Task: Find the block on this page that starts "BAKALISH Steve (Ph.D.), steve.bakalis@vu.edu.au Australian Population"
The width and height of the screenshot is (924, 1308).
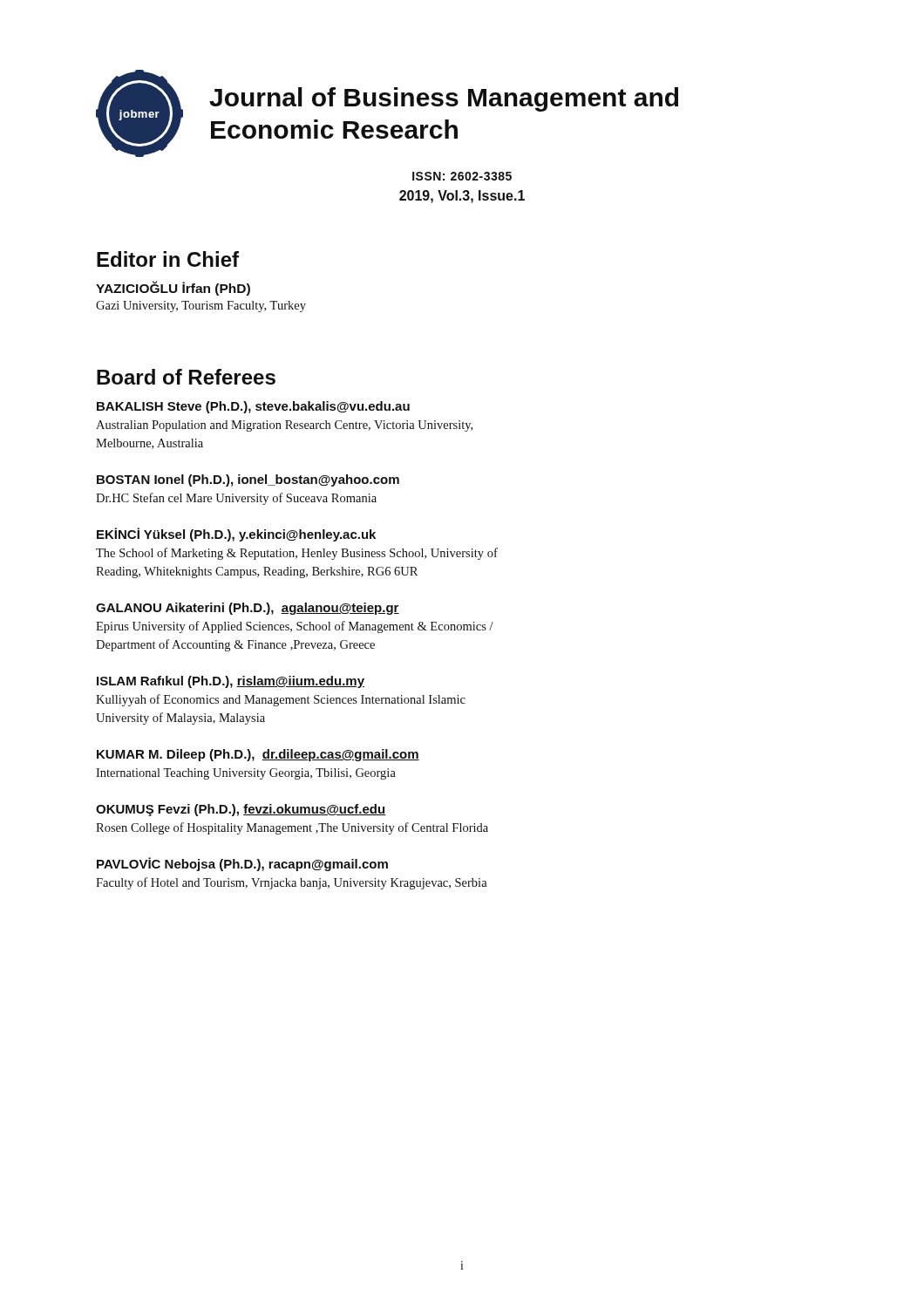Action: [462, 426]
